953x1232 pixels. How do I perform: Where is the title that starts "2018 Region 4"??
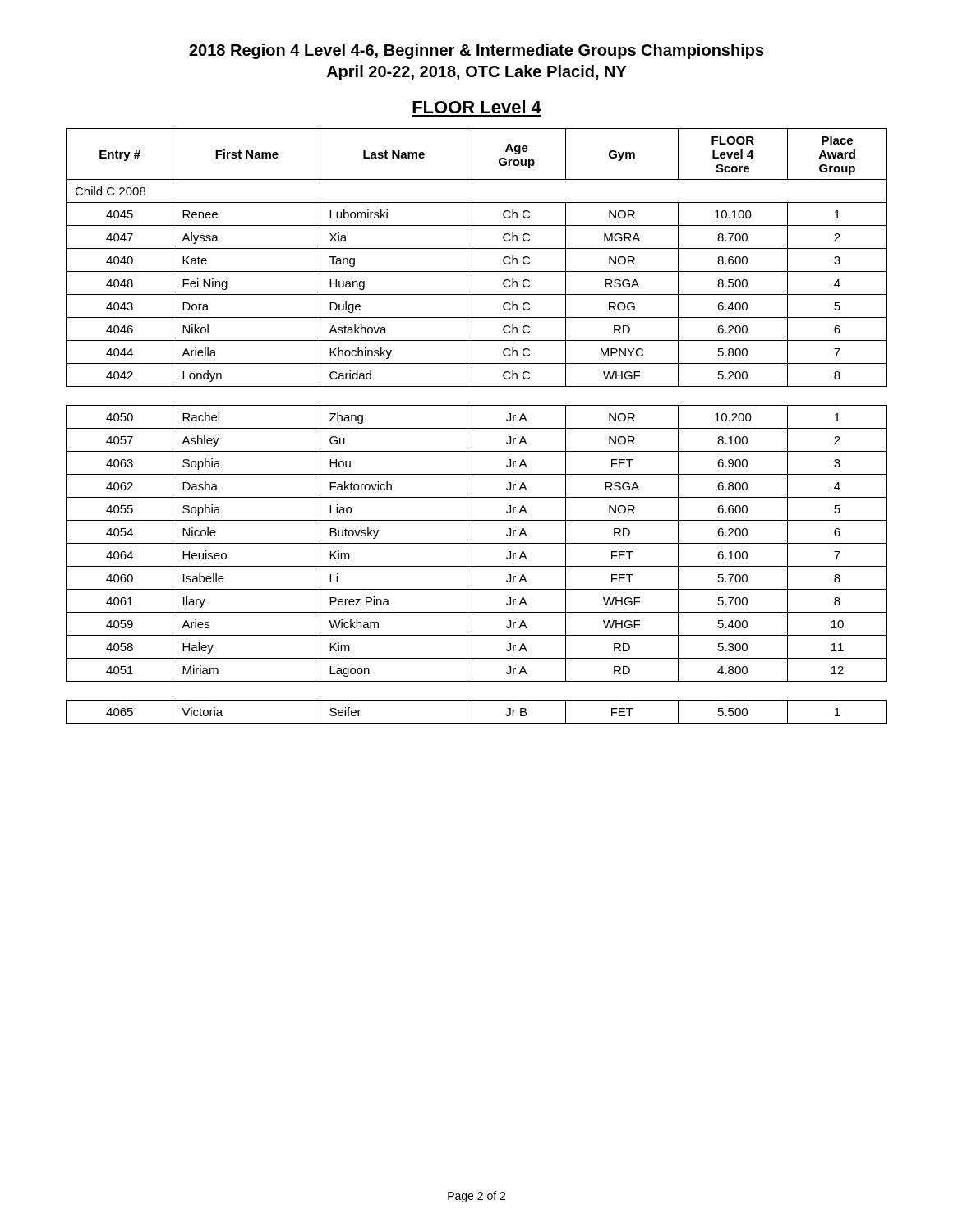click(x=476, y=61)
